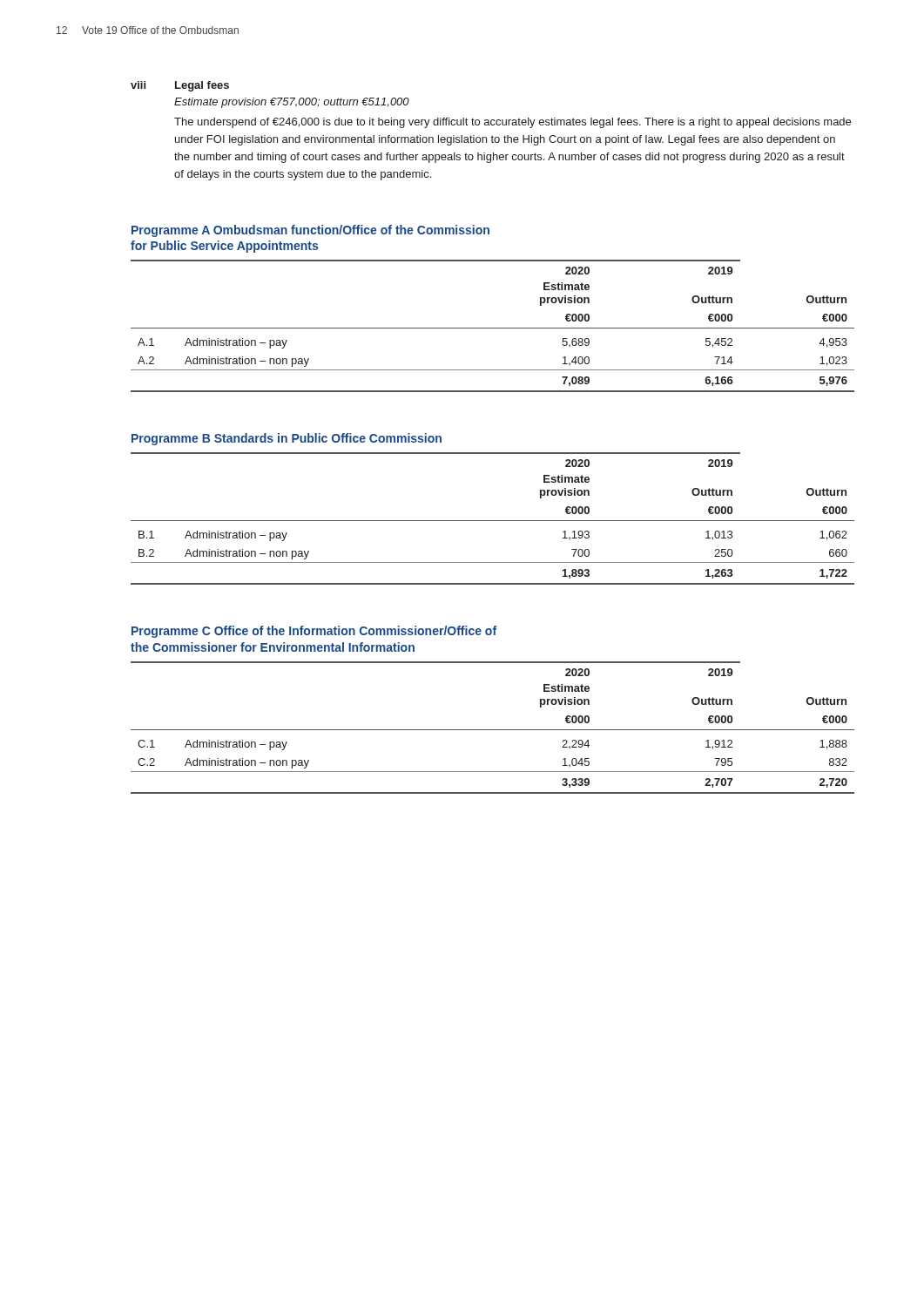Viewport: 924px width, 1307px height.
Task: Select the text block that says "The underspend of €246,000 is"
Action: pyautogui.click(x=513, y=148)
